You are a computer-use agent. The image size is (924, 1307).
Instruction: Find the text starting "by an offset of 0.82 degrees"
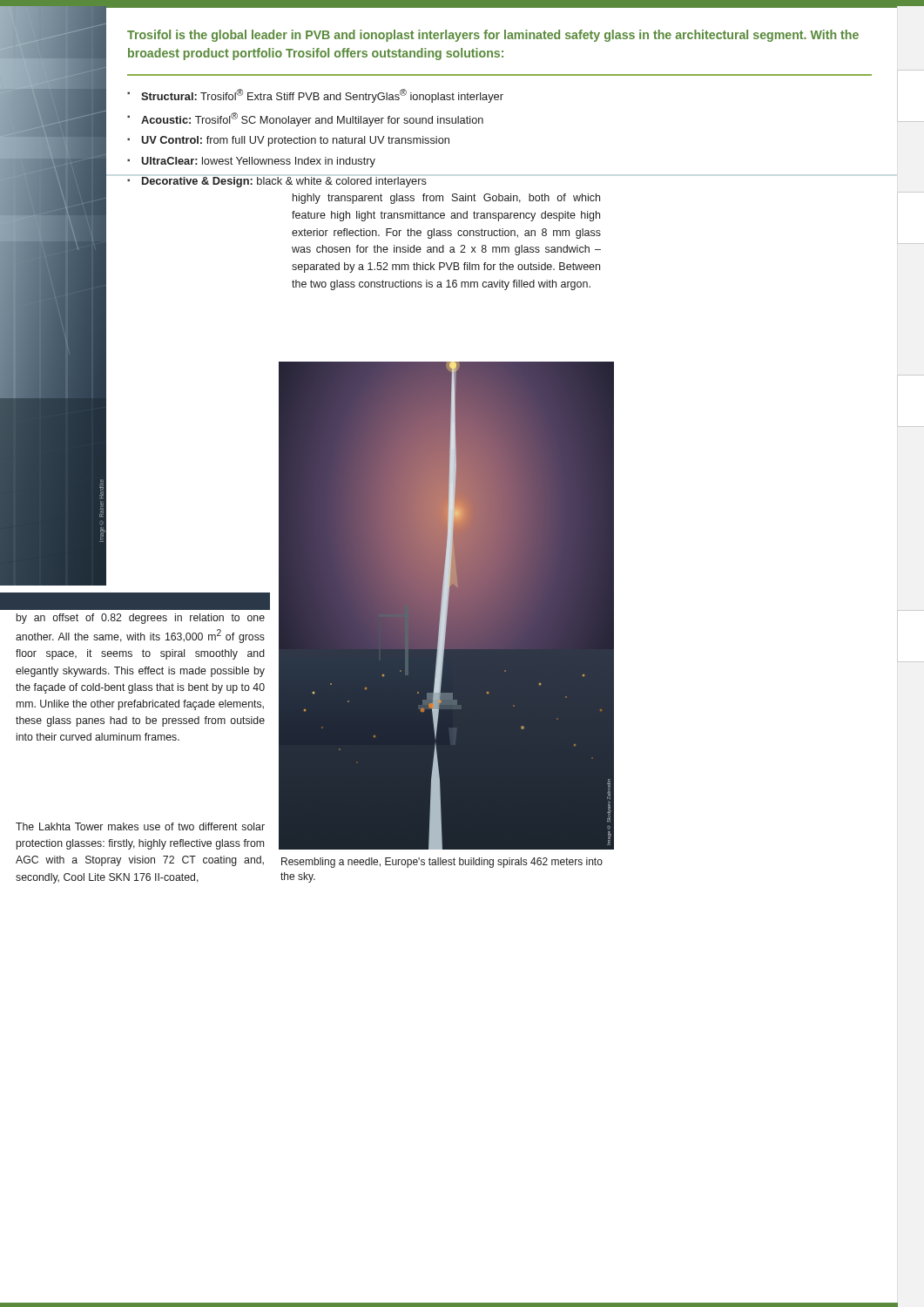(x=140, y=678)
